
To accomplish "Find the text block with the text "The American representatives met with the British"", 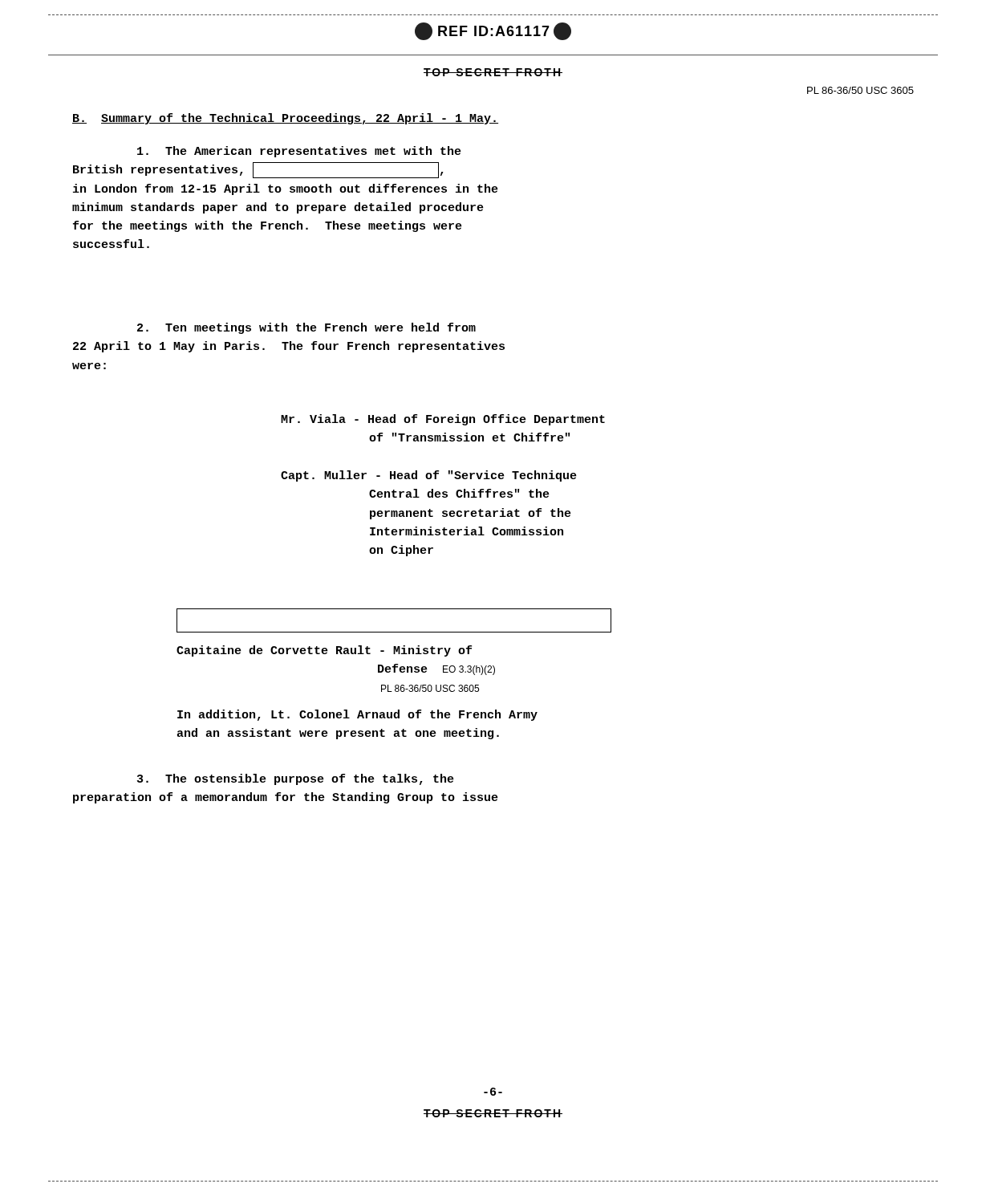I will click(x=285, y=199).
